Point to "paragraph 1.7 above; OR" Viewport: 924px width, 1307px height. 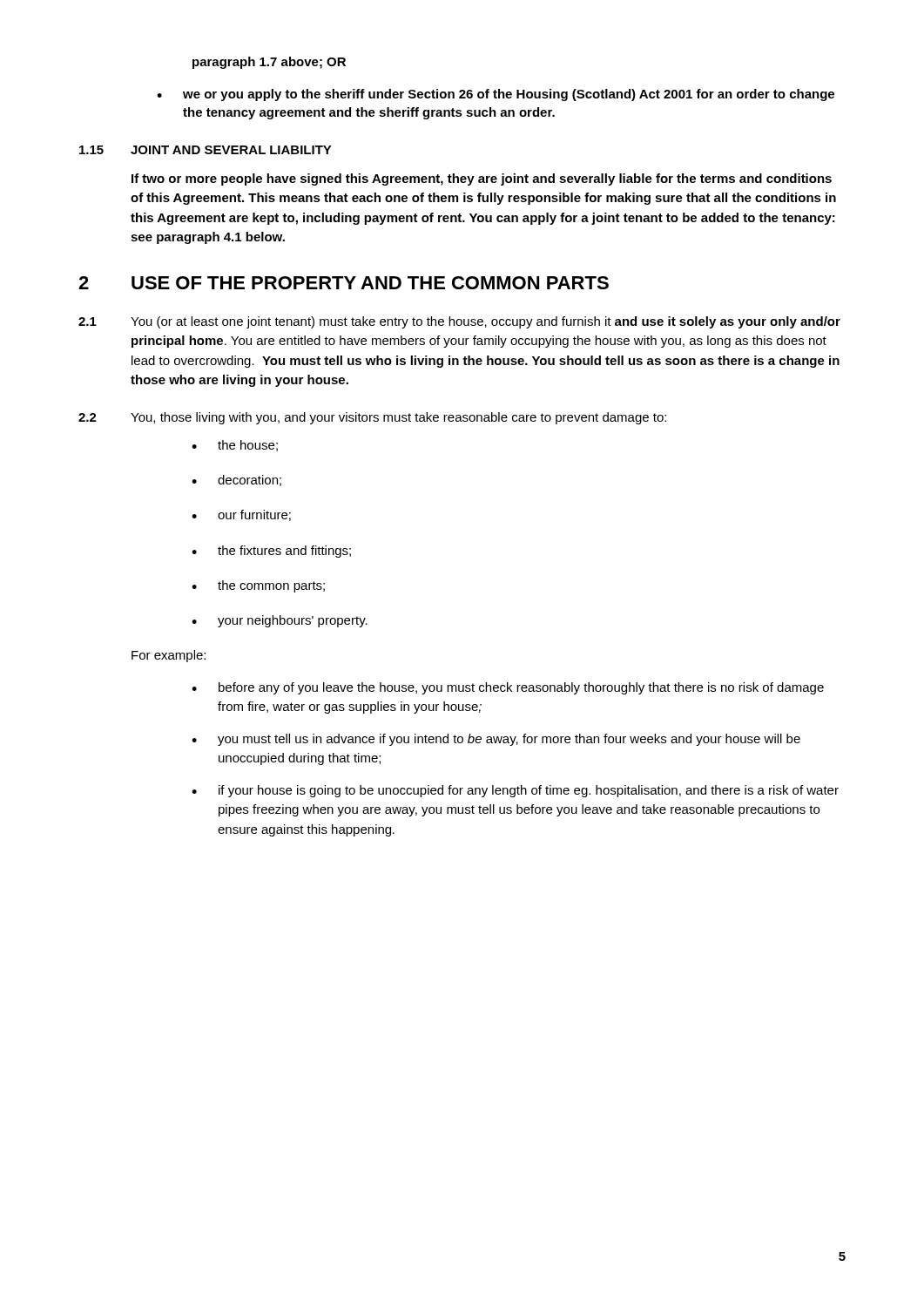coord(269,61)
